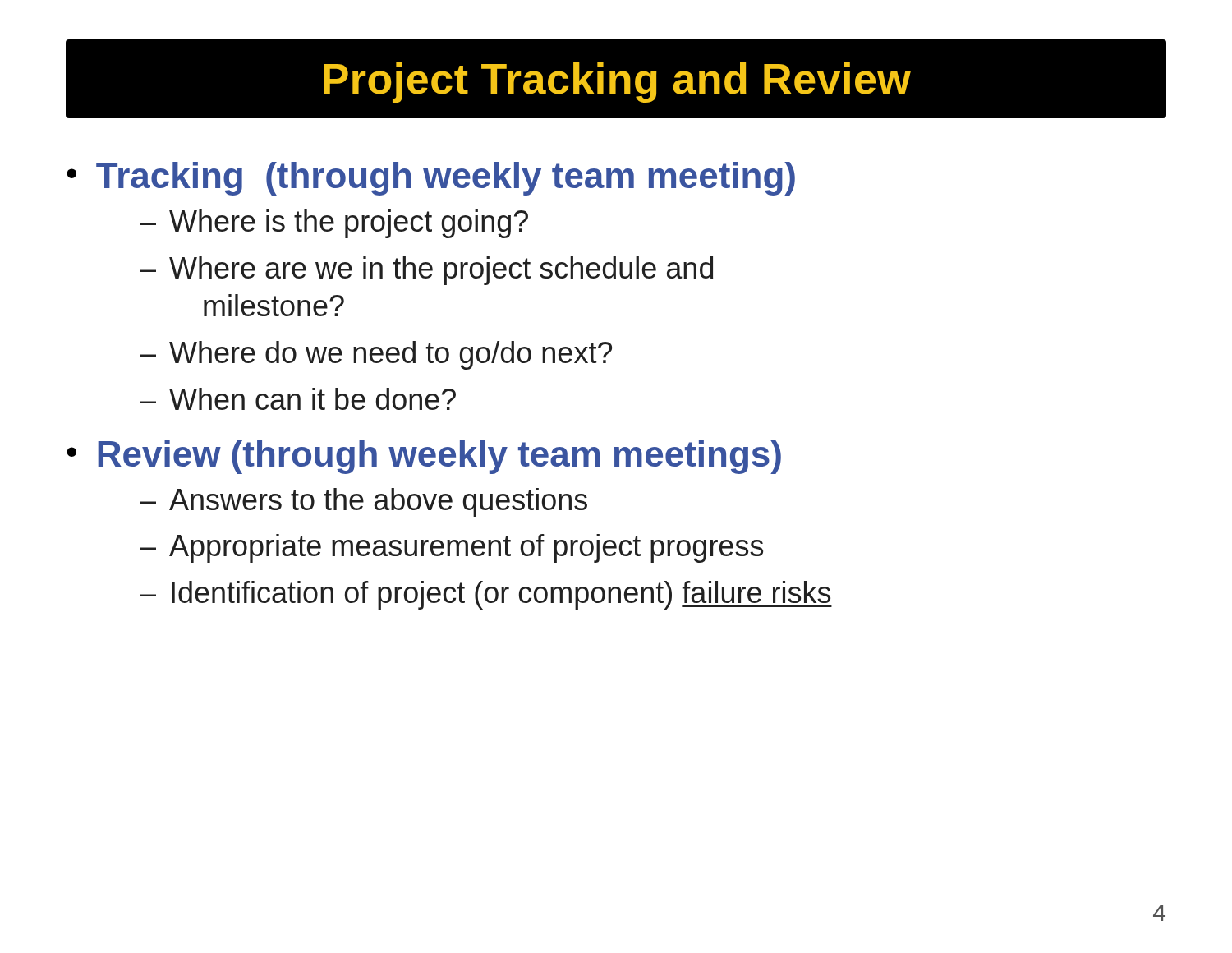Screen dimensions: 953x1232
Task: Where is the passage that starts "– Identification of project (or component)"?
Action: (486, 594)
